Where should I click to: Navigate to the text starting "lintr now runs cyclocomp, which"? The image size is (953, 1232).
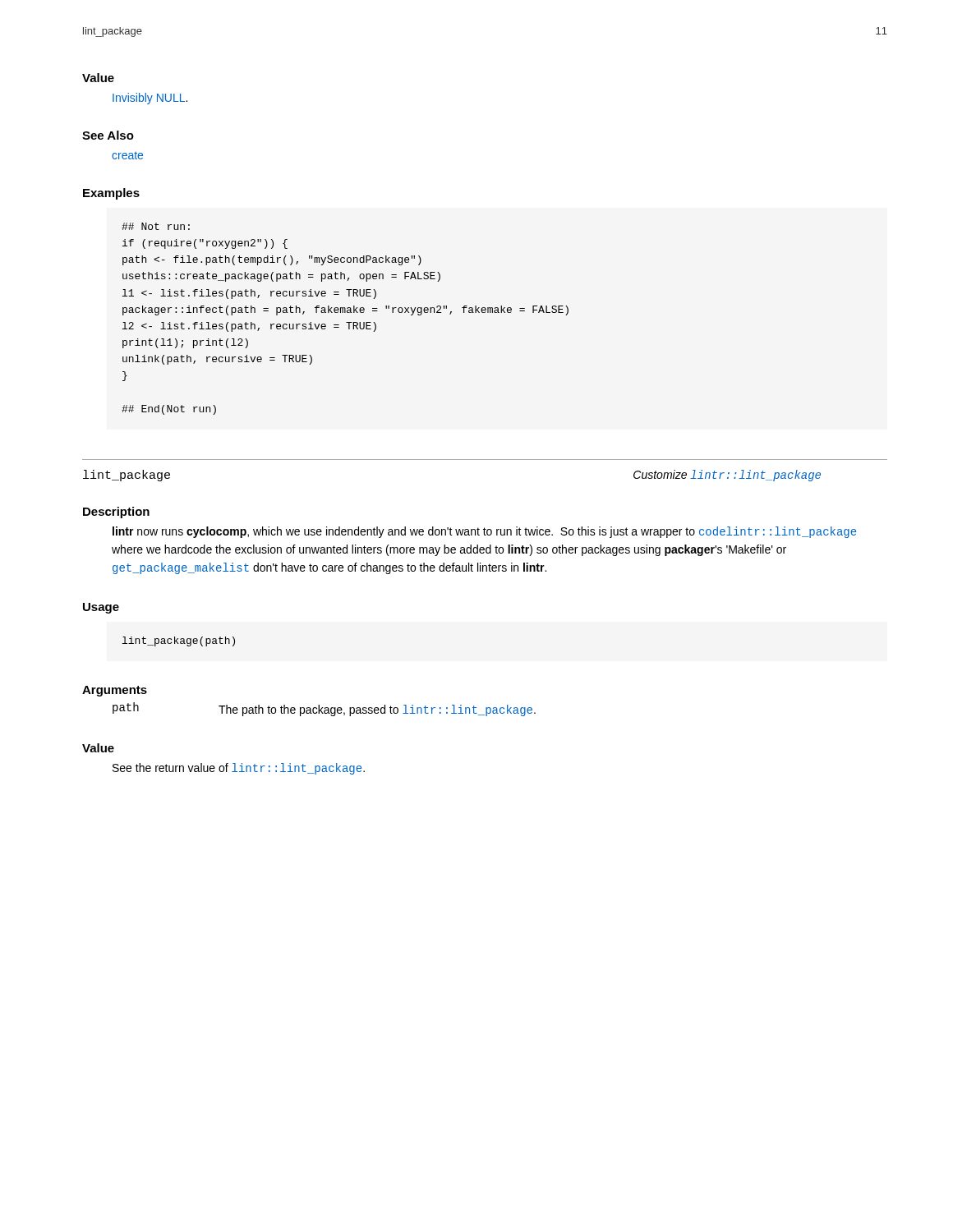tap(484, 550)
